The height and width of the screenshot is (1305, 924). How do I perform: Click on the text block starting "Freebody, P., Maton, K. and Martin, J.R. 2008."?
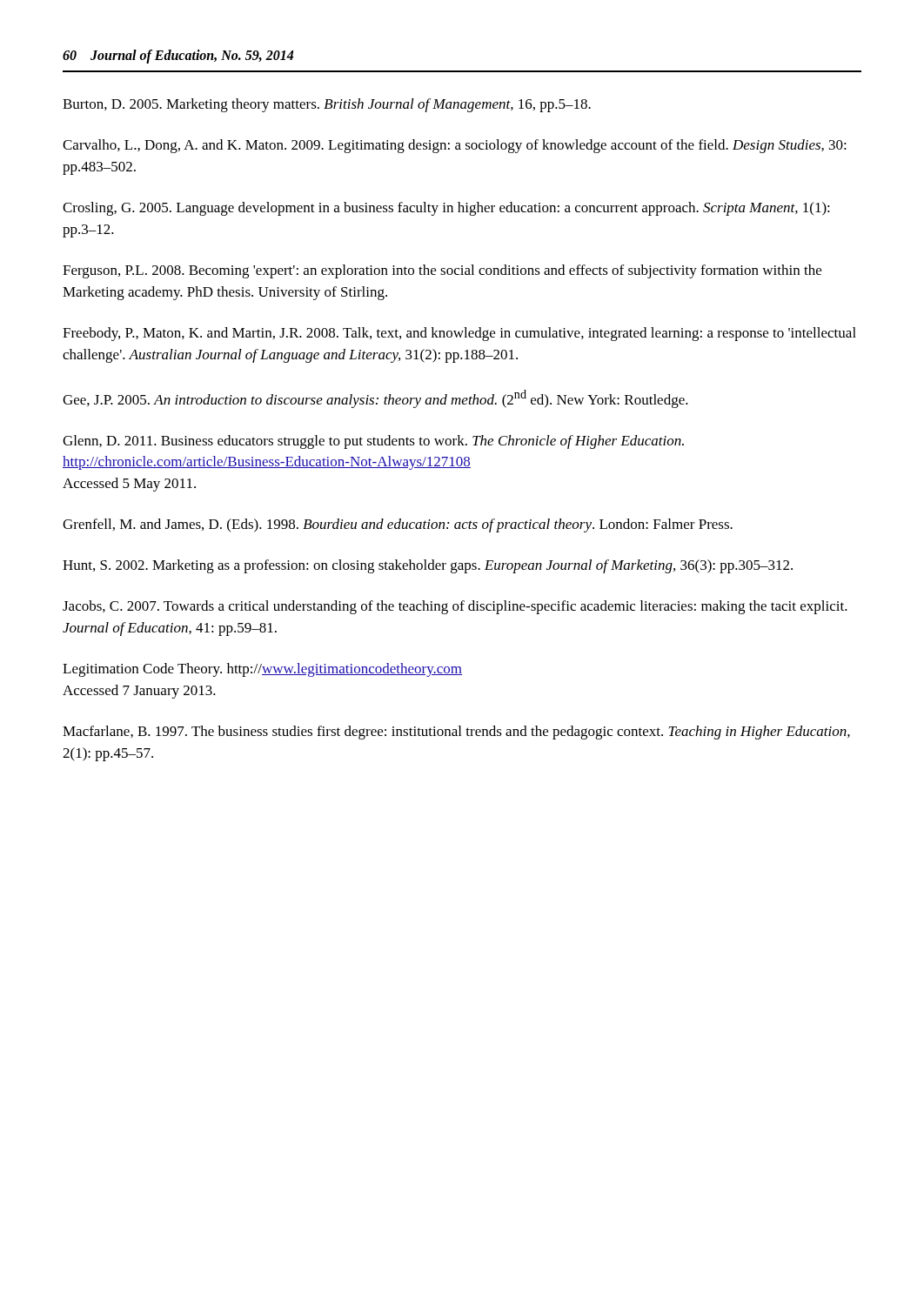point(459,344)
